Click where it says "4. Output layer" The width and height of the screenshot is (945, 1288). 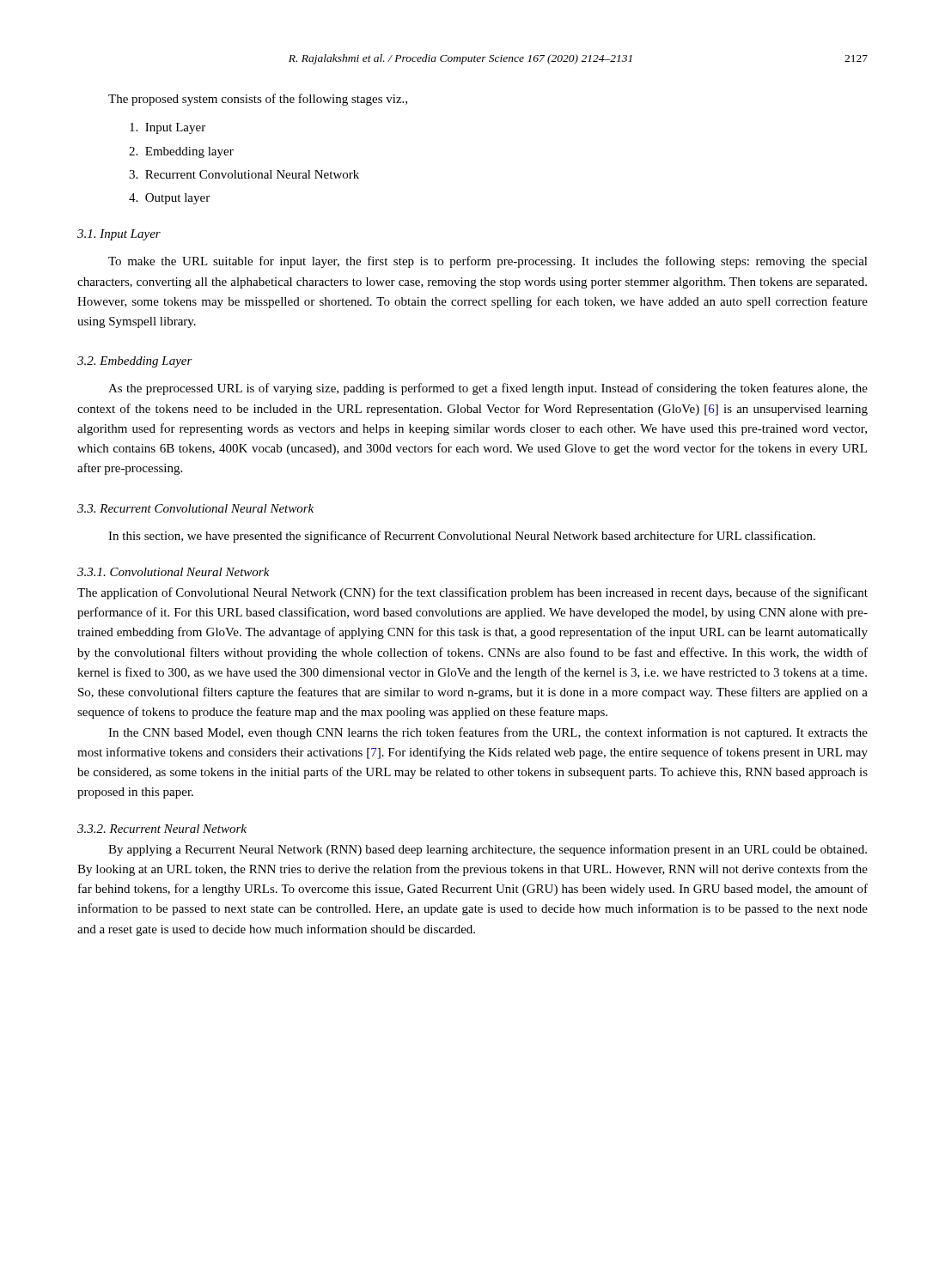169,198
